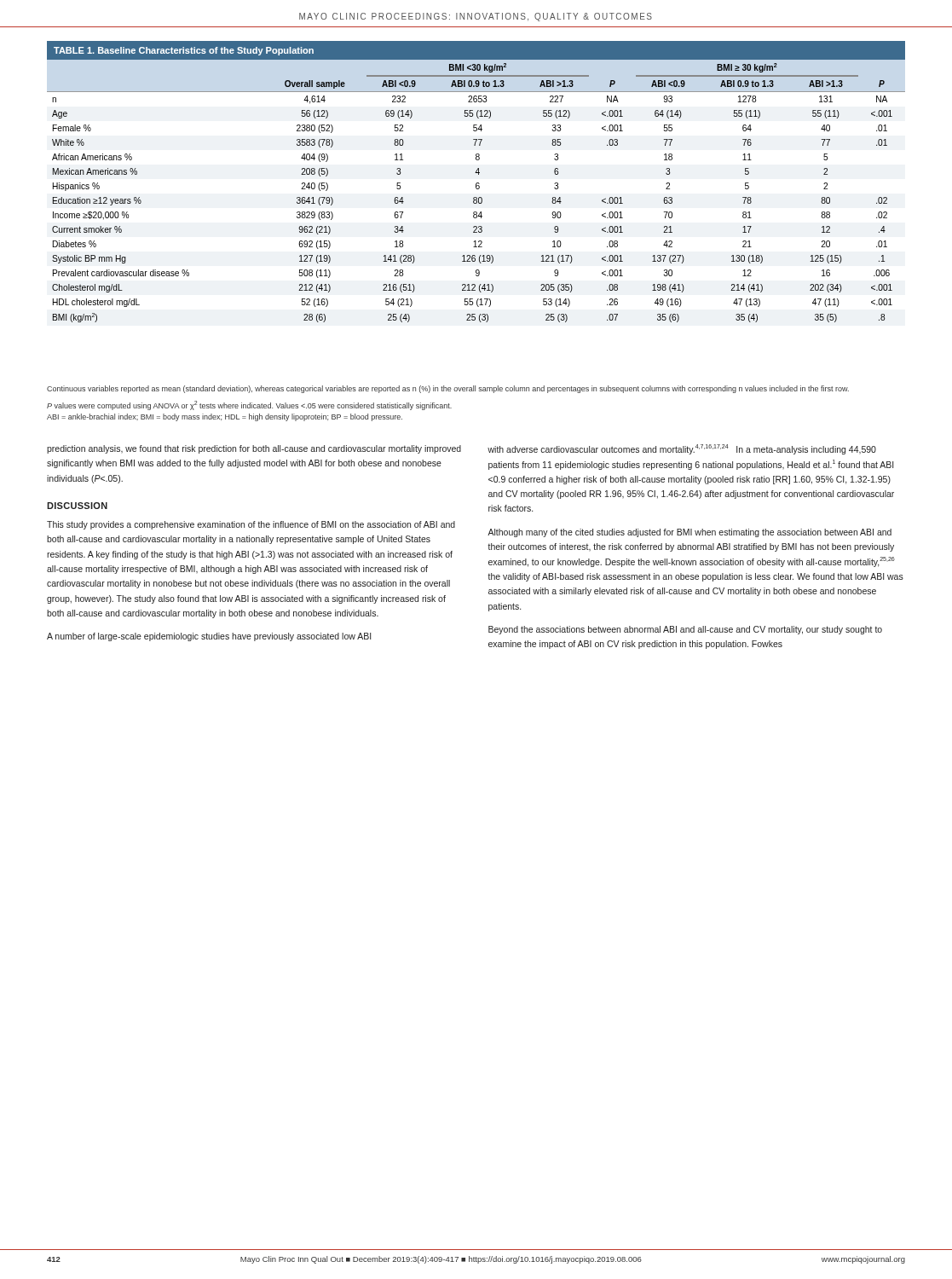Find the passage starting "This study provides a comprehensive examination of the"

tap(251, 569)
